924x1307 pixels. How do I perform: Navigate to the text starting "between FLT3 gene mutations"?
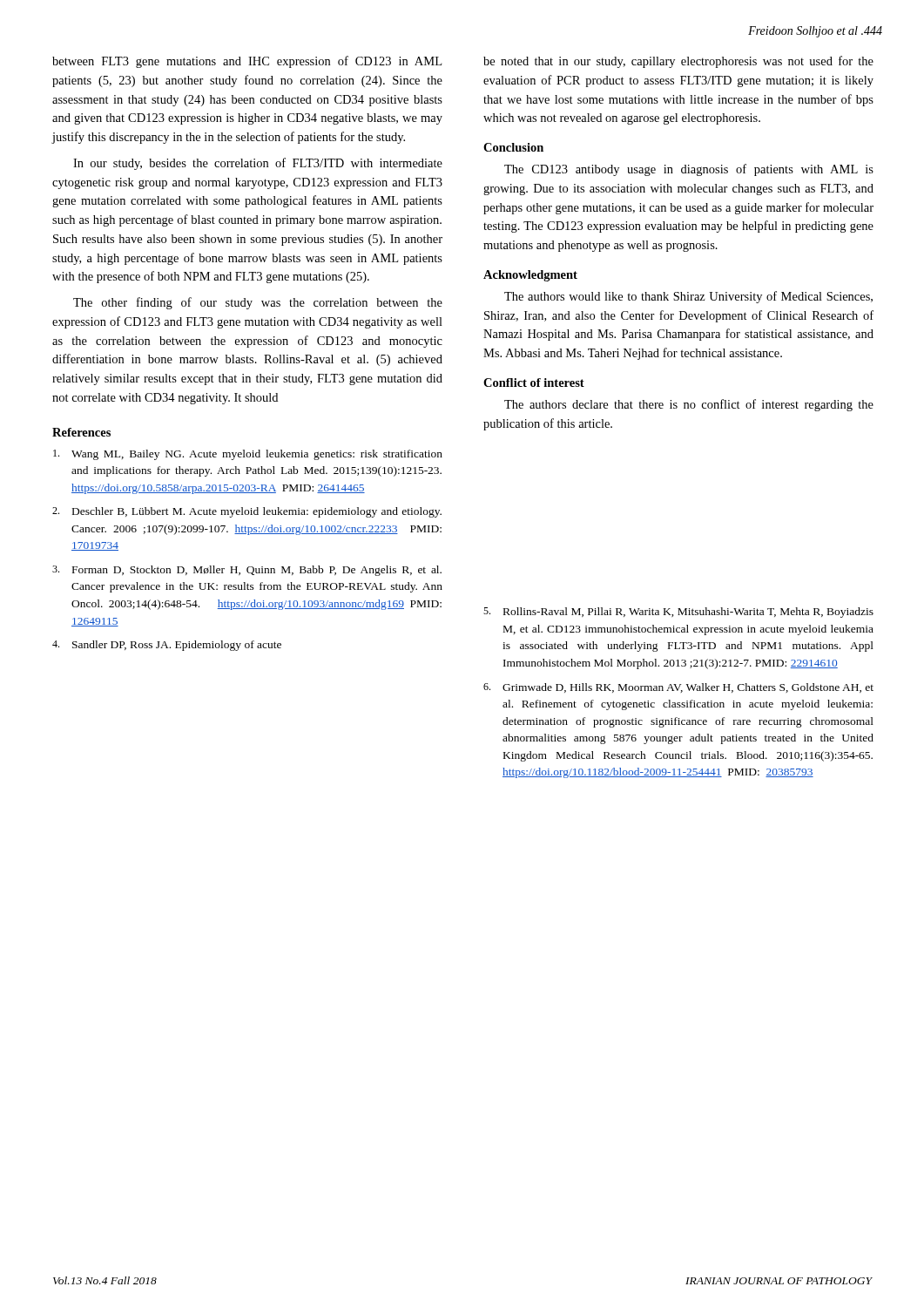(x=247, y=100)
